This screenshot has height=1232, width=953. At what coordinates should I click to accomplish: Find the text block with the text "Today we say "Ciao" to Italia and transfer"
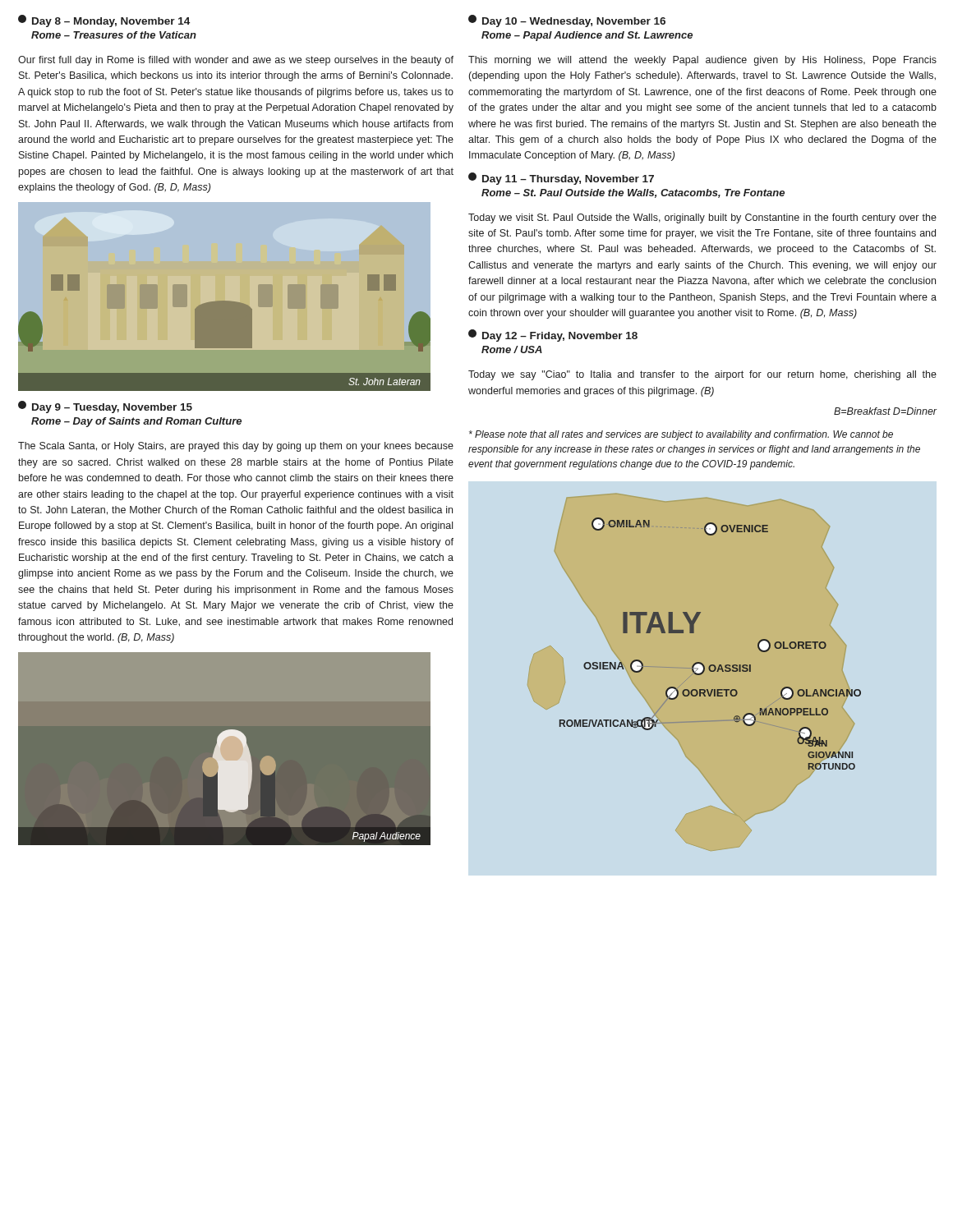click(702, 383)
